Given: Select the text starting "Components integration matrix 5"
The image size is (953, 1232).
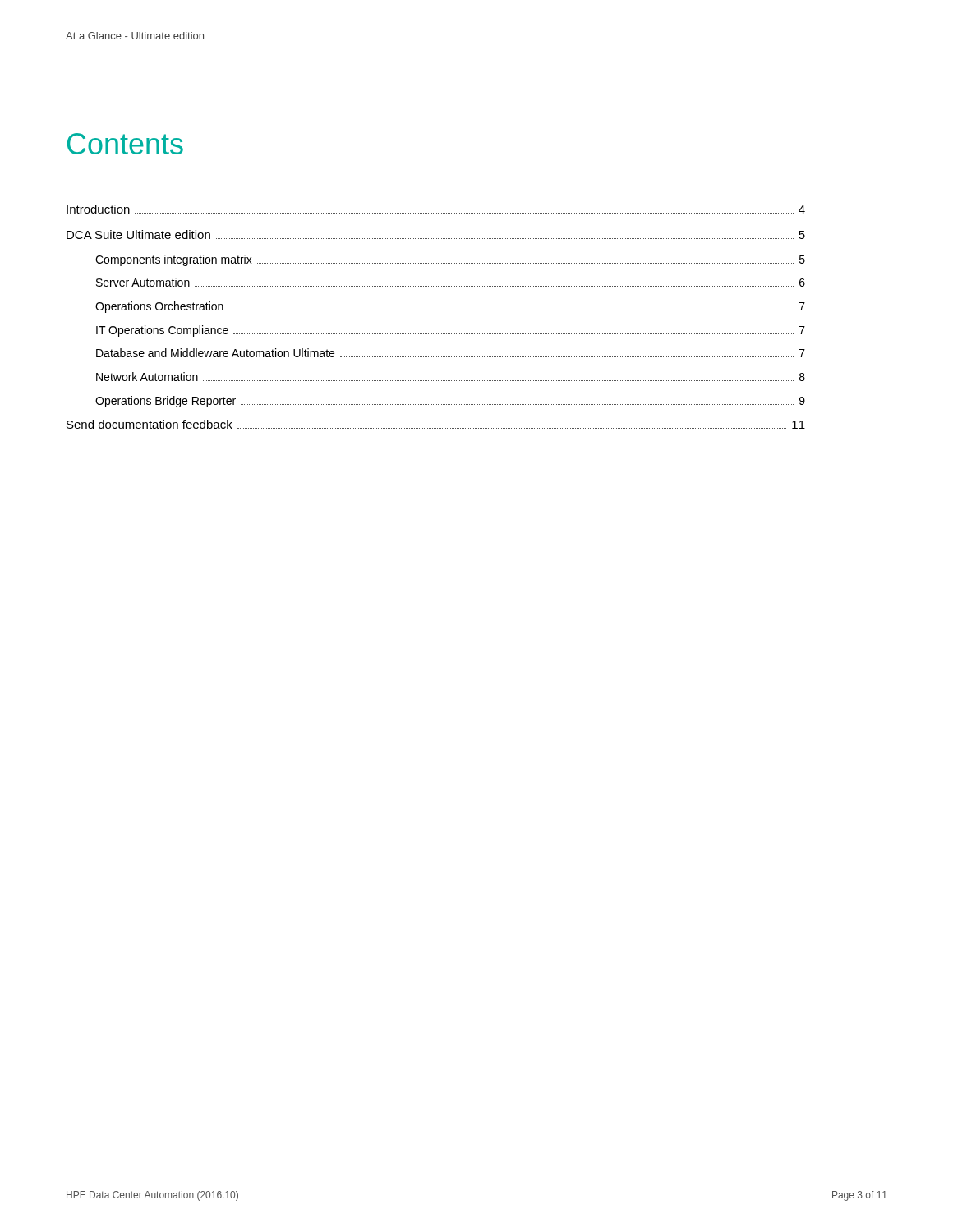Looking at the screenshot, I should coord(450,259).
